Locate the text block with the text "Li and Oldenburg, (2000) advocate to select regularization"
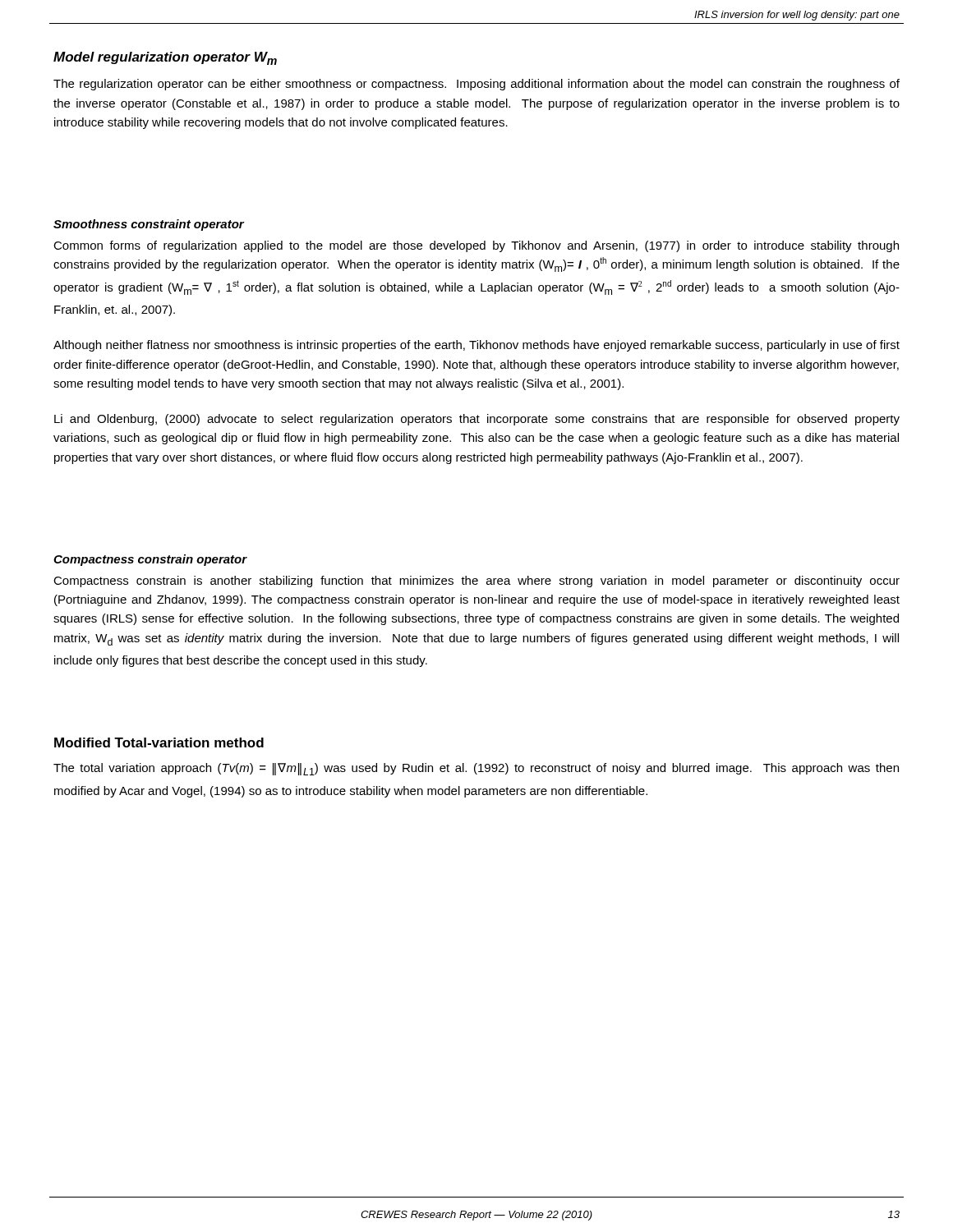This screenshot has width=953, height=1232. pyautogui.click(x=476, y=438)
